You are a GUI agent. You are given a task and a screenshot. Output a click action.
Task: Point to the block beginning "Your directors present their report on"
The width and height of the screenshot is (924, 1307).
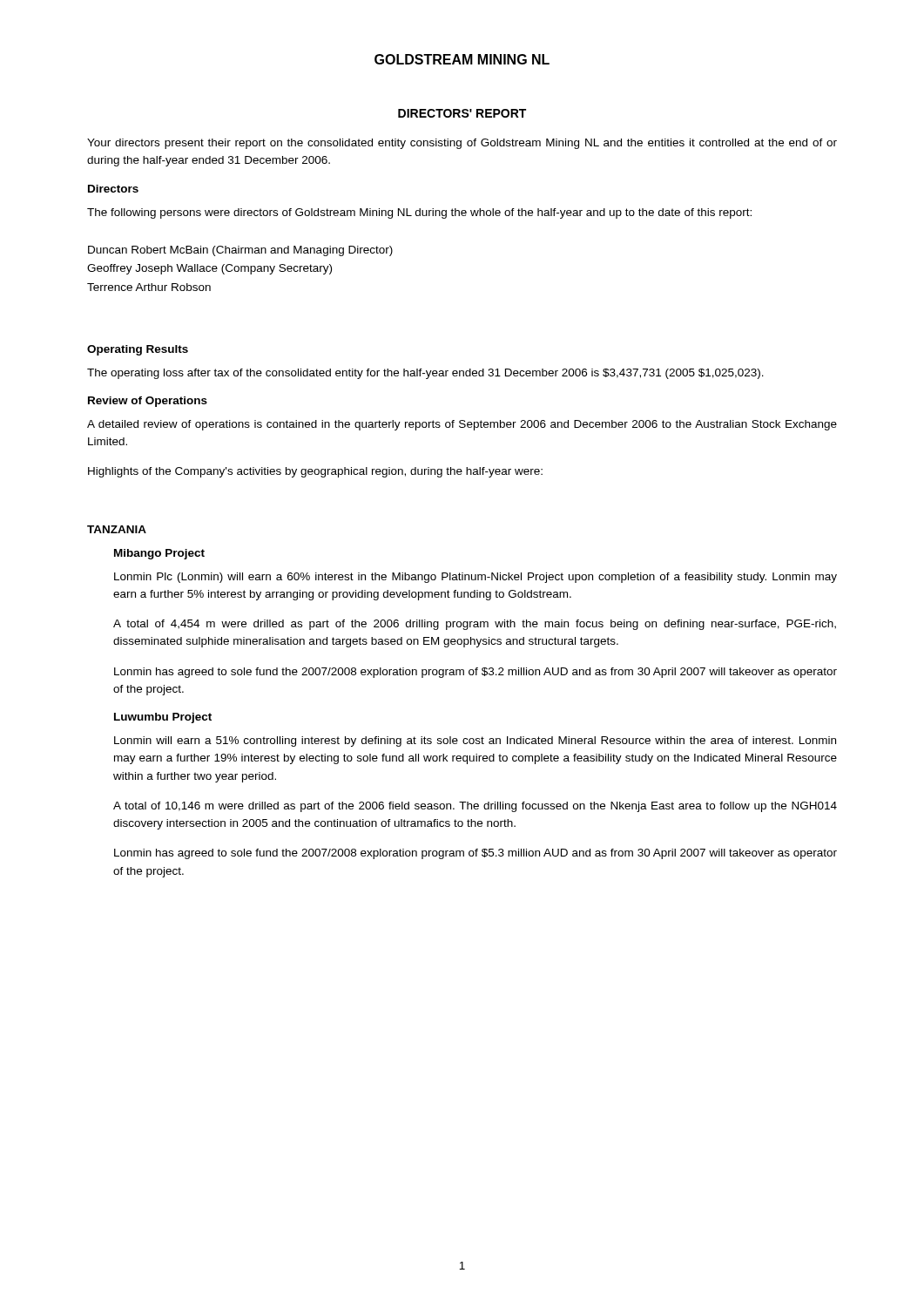click(462, 151)
